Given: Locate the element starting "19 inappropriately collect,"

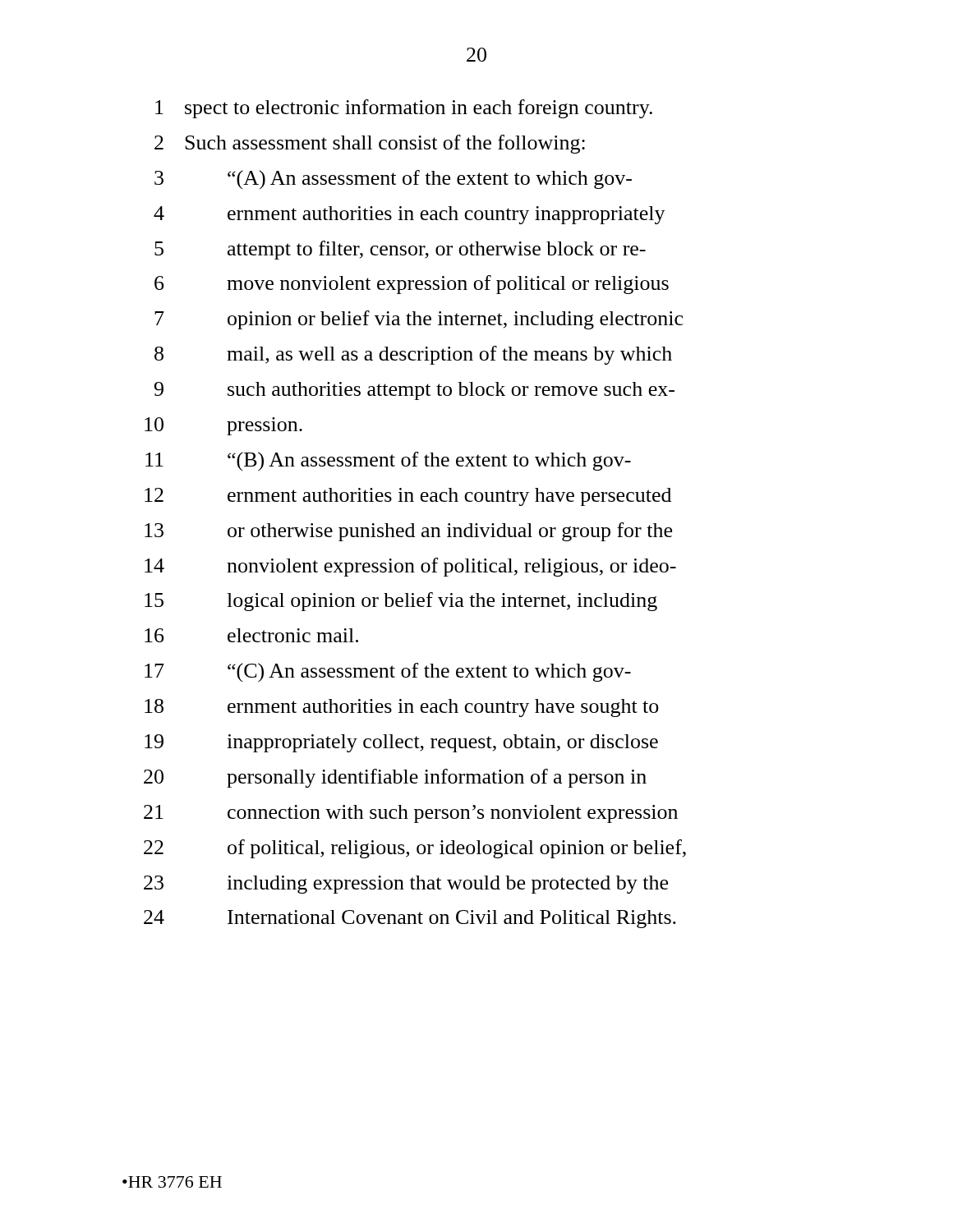Looking at the screenshot, I should tap(496, 742).
